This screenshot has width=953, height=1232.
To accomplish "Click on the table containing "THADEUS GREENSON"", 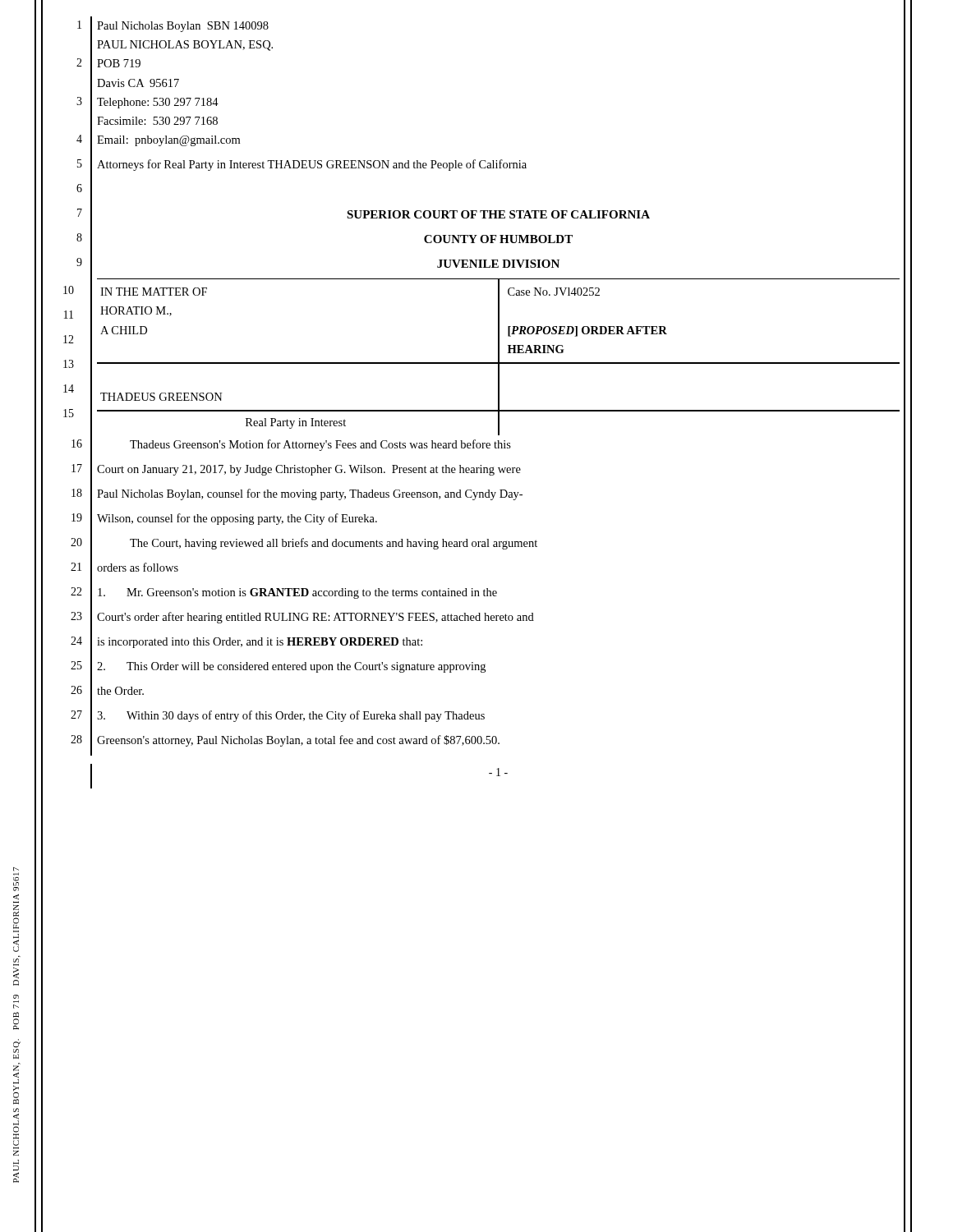I will click(479, 357).
